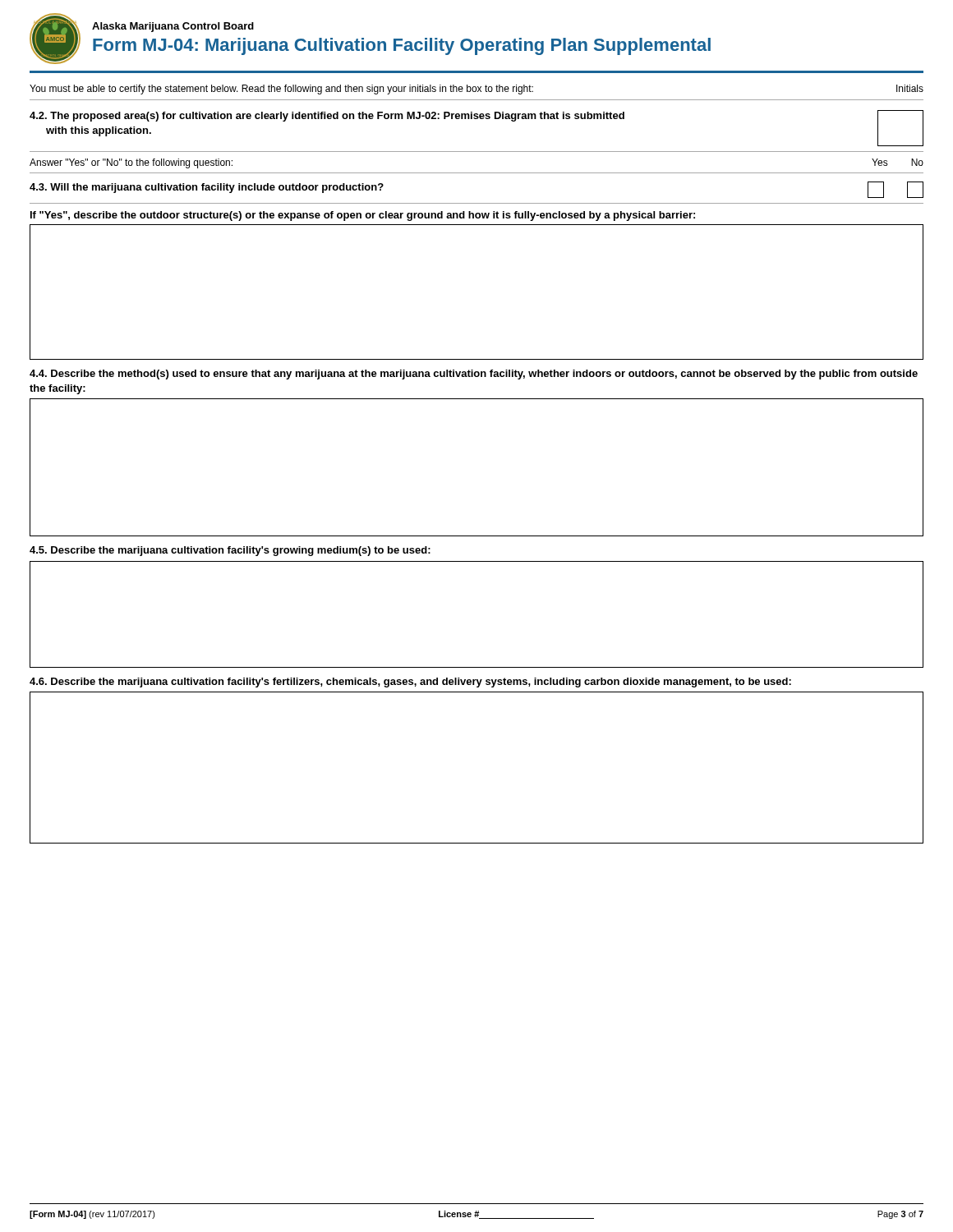Where is the passage that starts "Answer "Yes" or "No""?
The width and height of the screenshot is (953, 1232).
tap(476, 163)
